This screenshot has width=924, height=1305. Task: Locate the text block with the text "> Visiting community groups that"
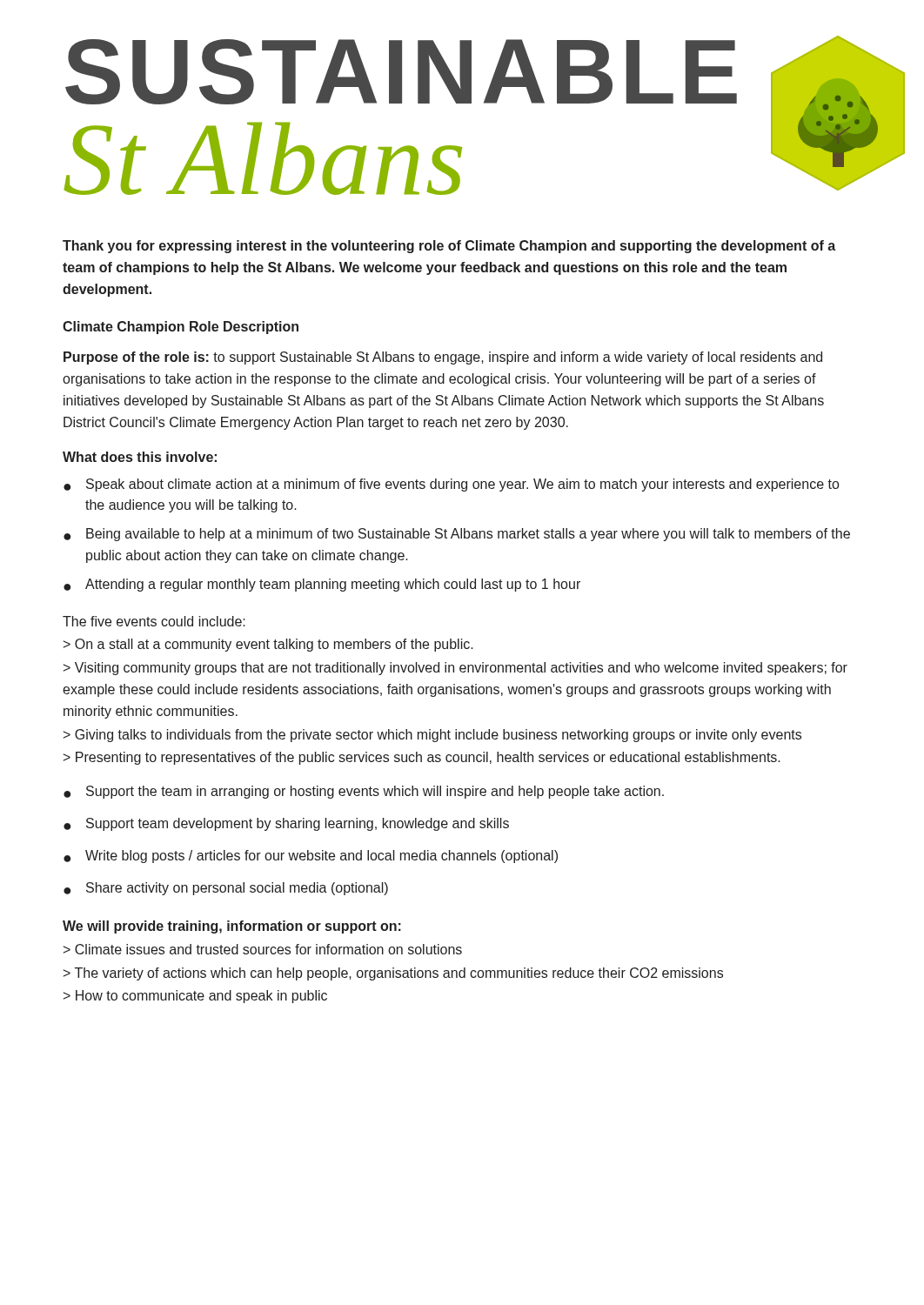click(x=455, y=690)
